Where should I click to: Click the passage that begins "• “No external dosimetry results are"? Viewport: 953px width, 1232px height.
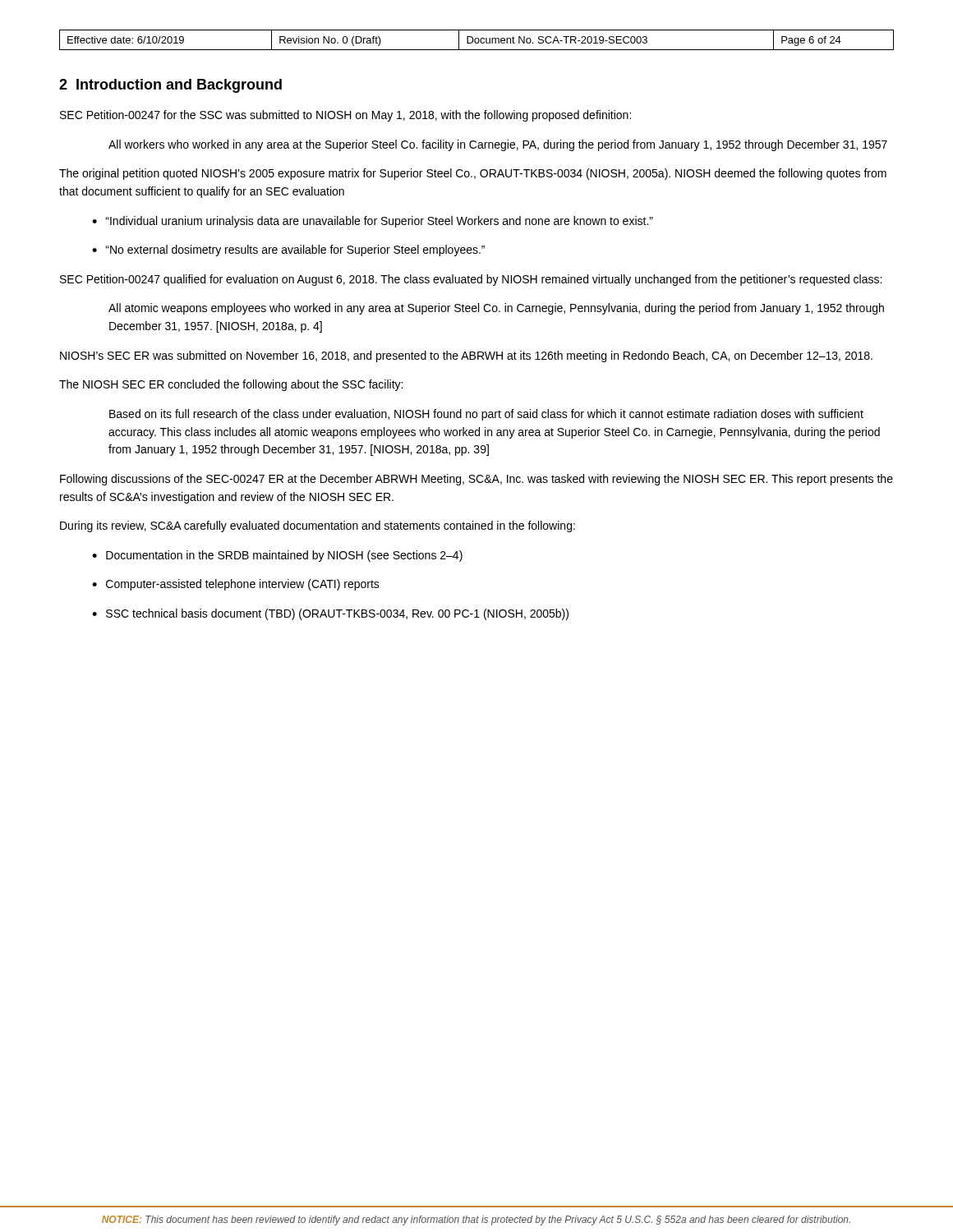(493, 251)
